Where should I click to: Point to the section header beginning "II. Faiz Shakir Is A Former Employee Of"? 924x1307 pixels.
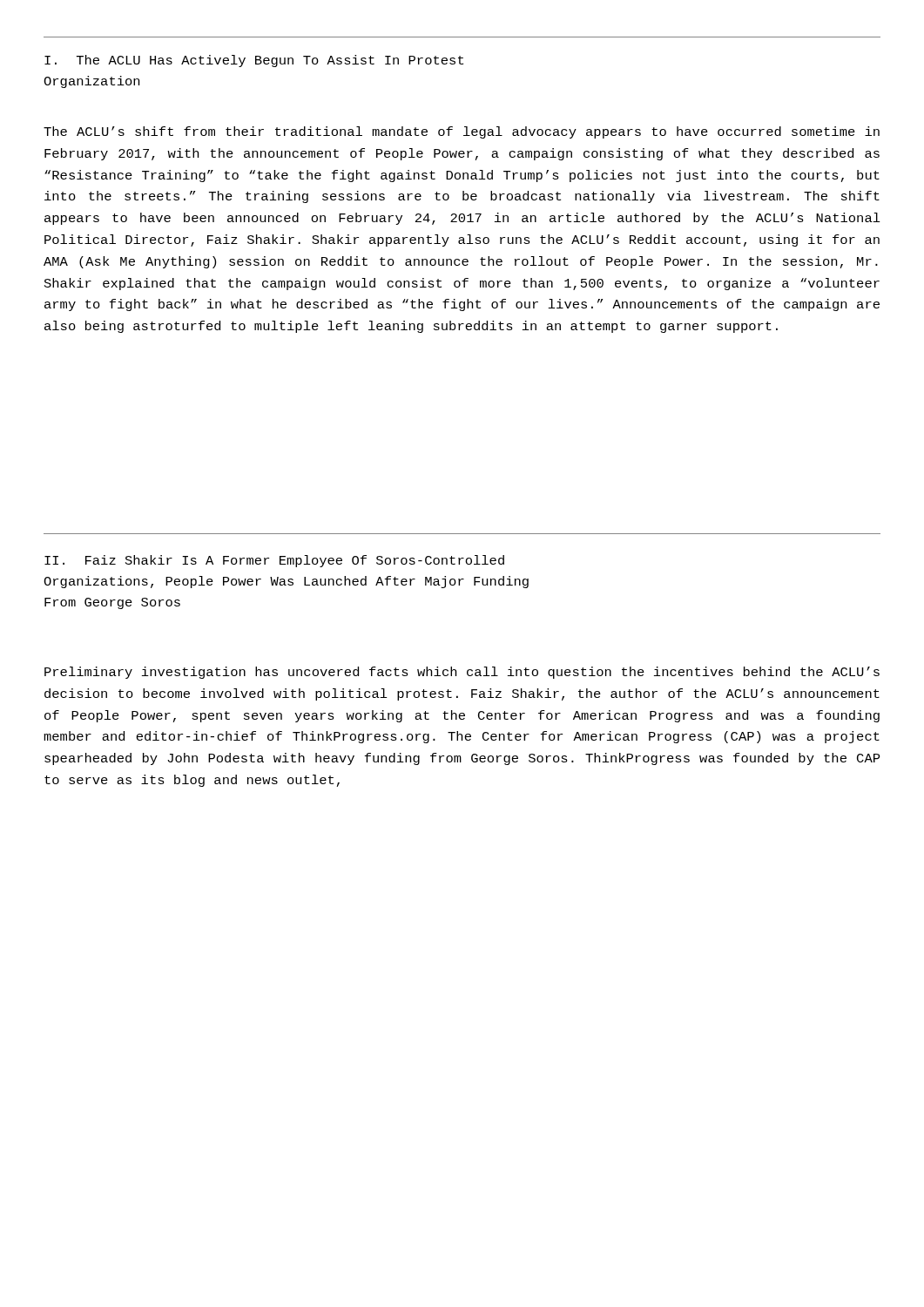click(x=287, y=582)
